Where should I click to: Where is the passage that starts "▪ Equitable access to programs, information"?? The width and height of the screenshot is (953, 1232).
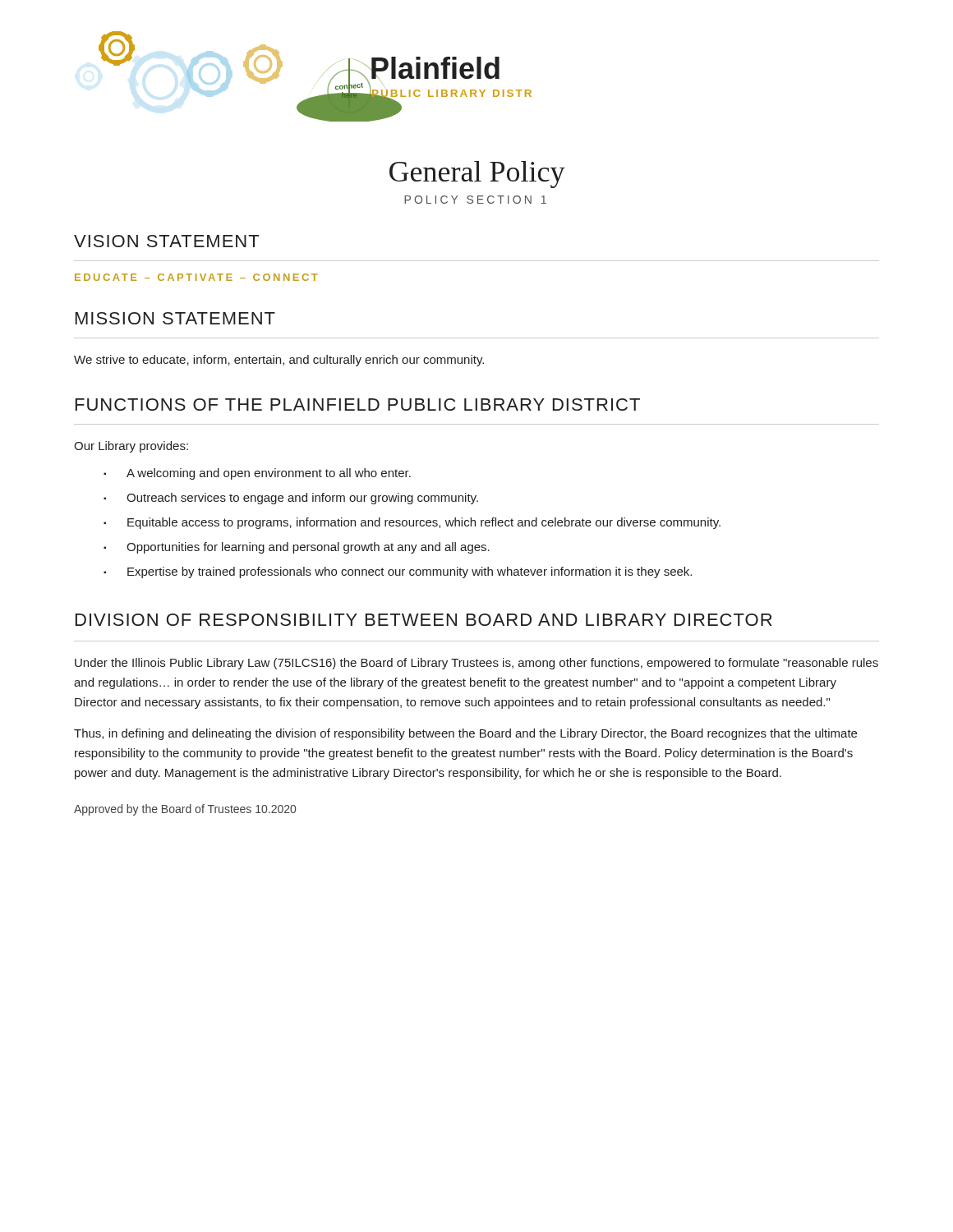tap(491, 522)
